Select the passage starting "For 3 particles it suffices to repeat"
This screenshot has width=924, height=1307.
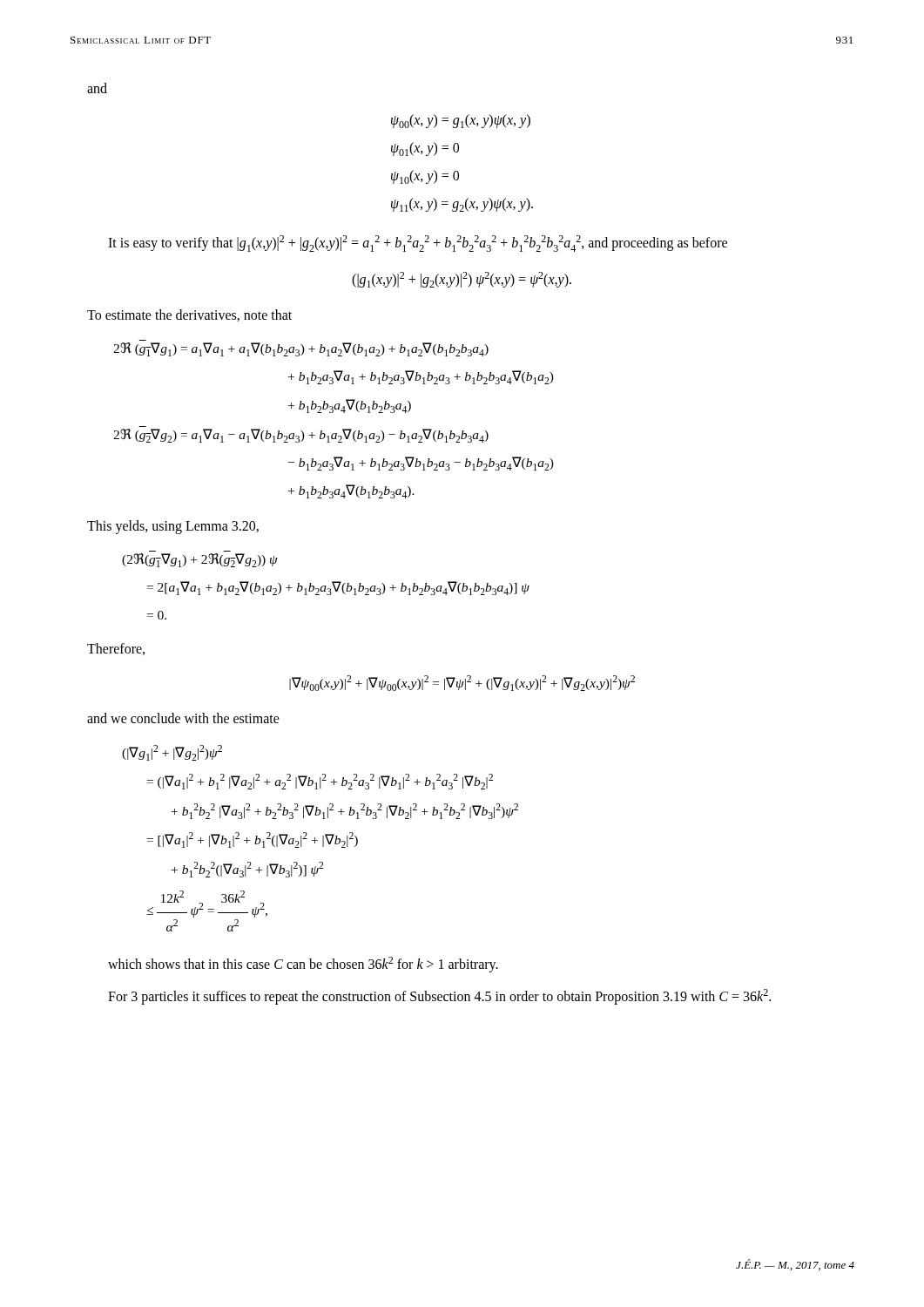click(x=440, y=995)
